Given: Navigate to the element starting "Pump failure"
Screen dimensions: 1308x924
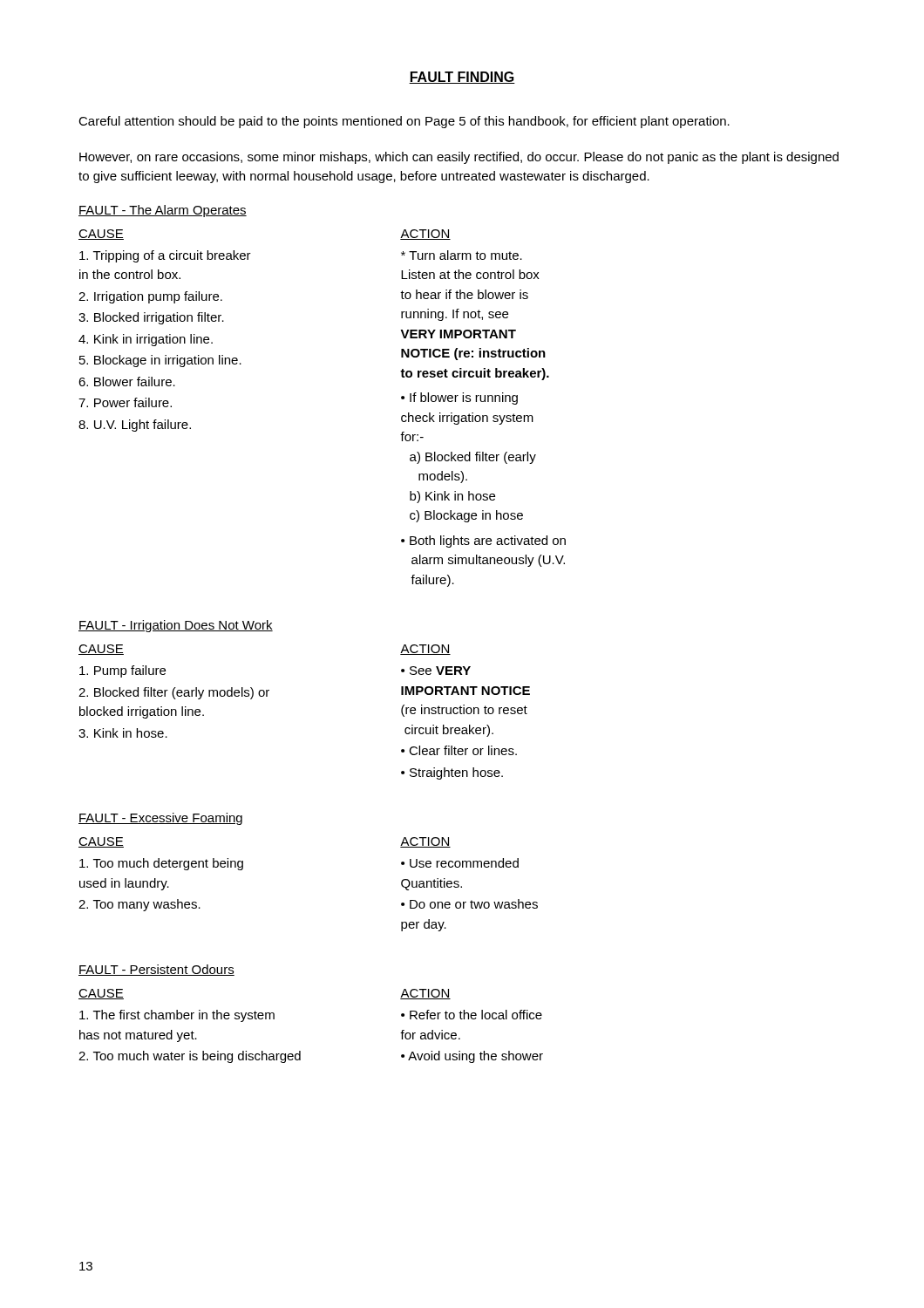Looking at the screenshot, I should [x=122, y=670].
